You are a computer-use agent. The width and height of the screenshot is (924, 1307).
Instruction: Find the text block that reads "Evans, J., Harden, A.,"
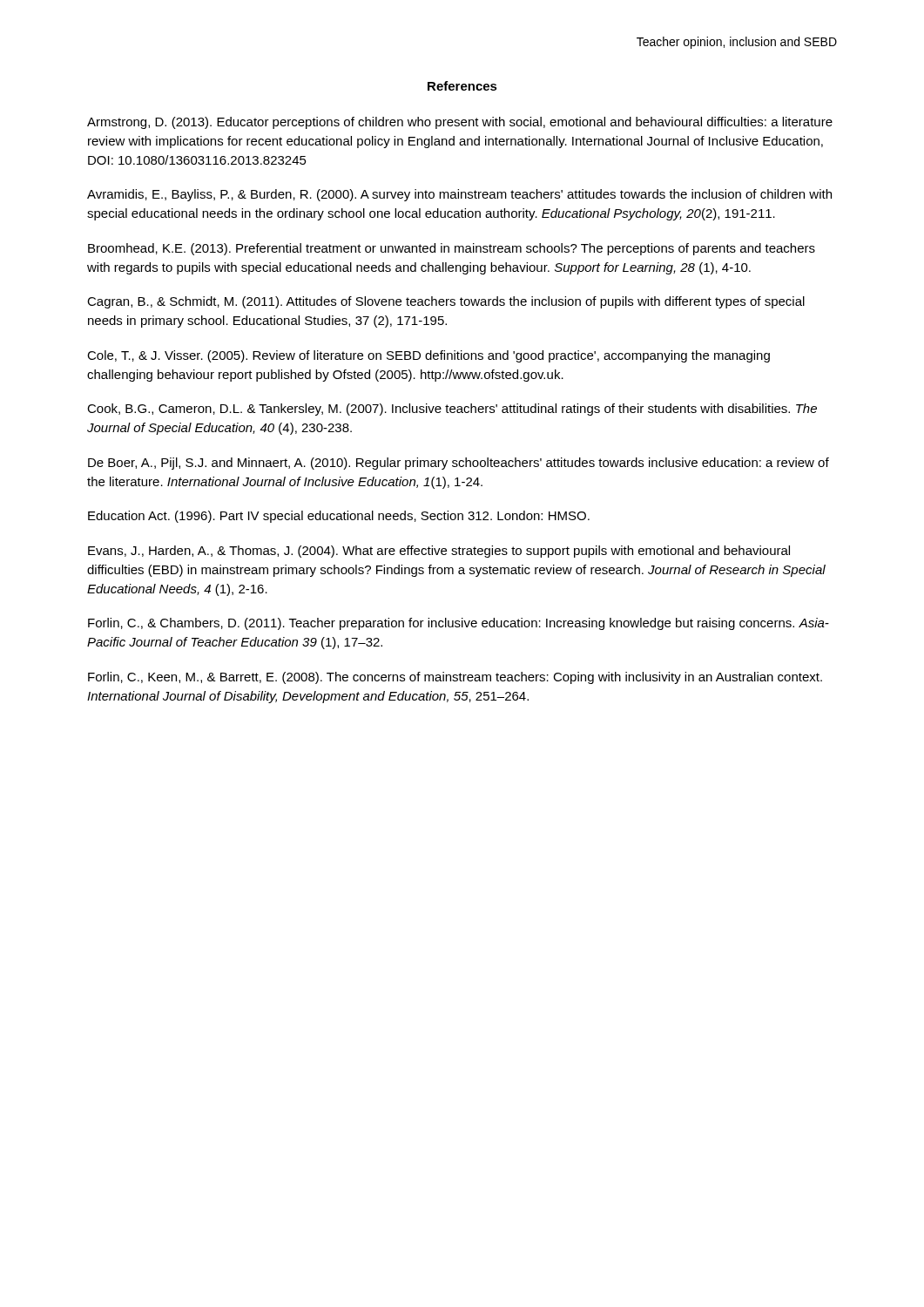[456, 569]
